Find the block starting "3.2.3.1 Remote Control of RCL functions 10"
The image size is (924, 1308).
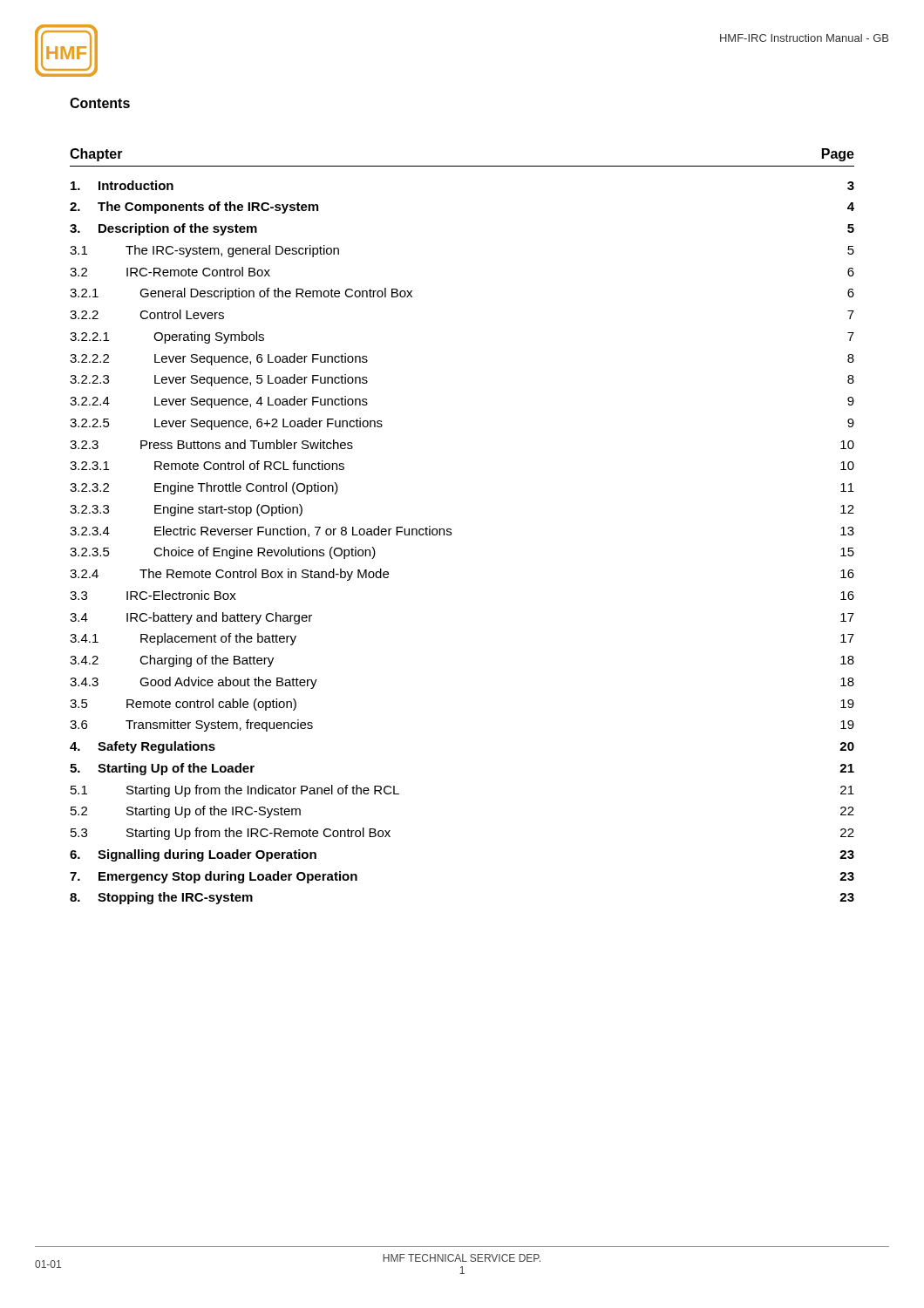pos(85,465)
